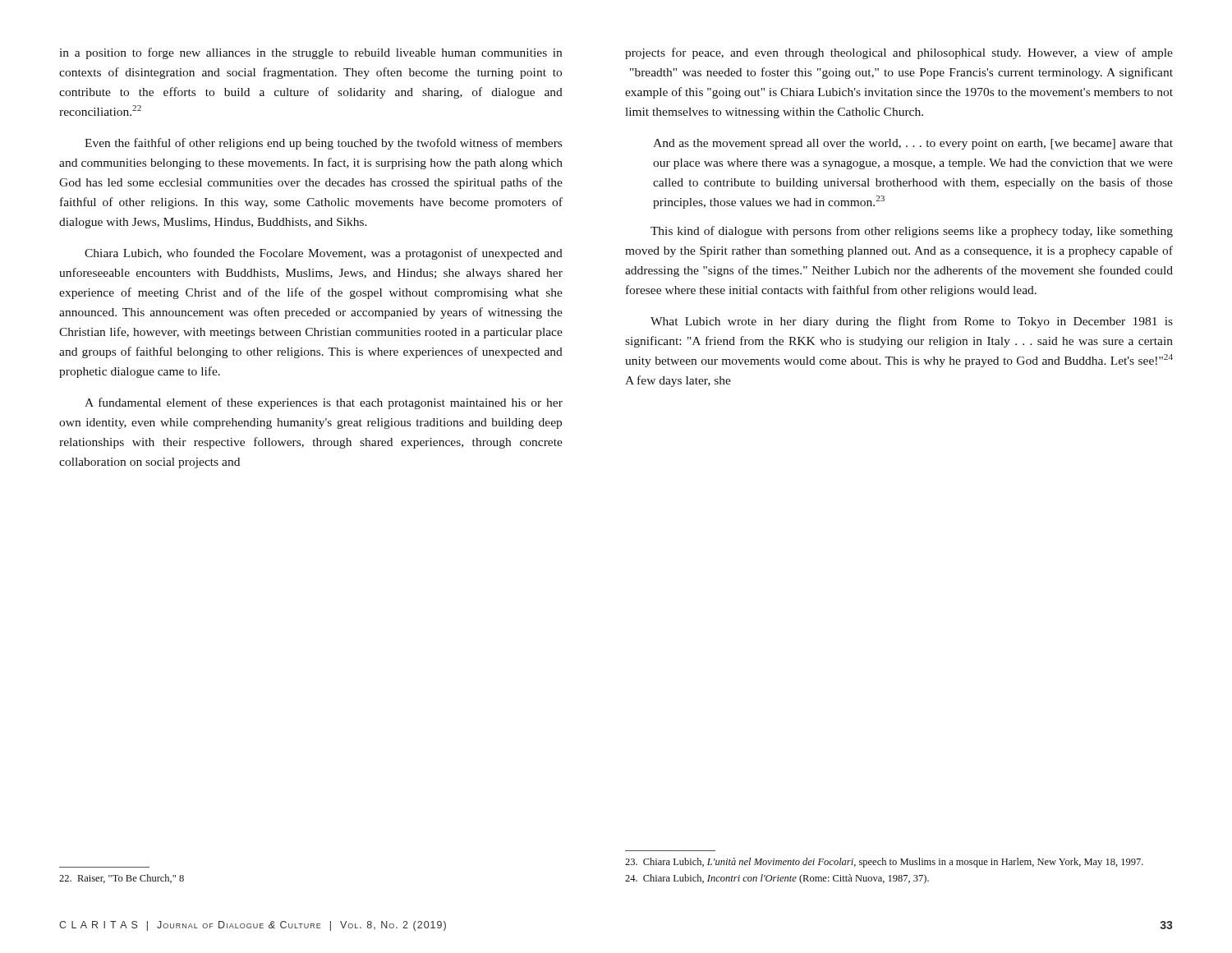
Task: Select the passage starting "A fundamental element of these experiences is"
Action: pos(311,432)
